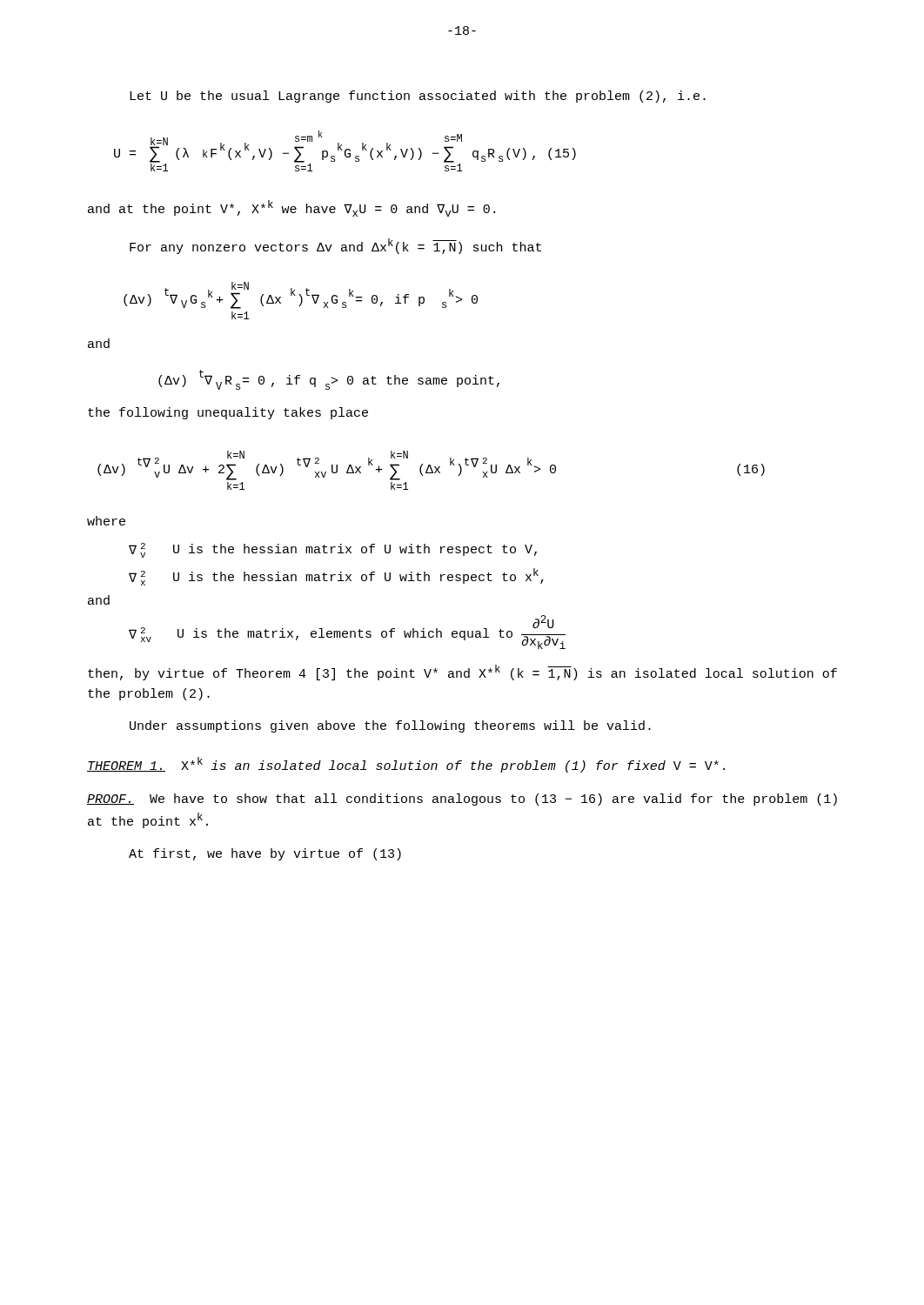Click on the text block that reads "PROOF. We have to show"
This screenshot has height=1305, width=924.
click(x=463, y=811)
